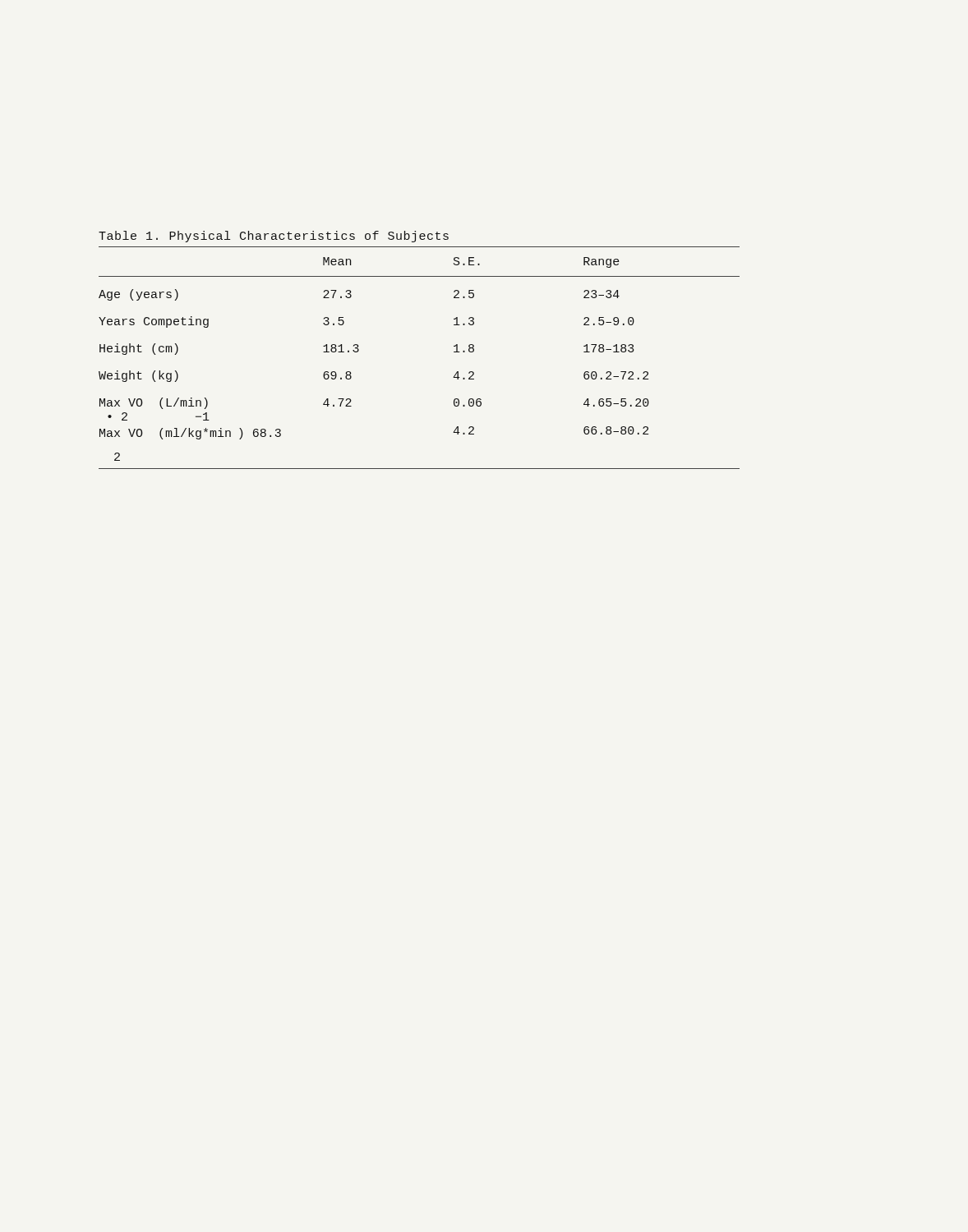968x1232 pixels.
Task: Click on the table containing "Range"
Action: pyautogui.click(x=419, y=358)
